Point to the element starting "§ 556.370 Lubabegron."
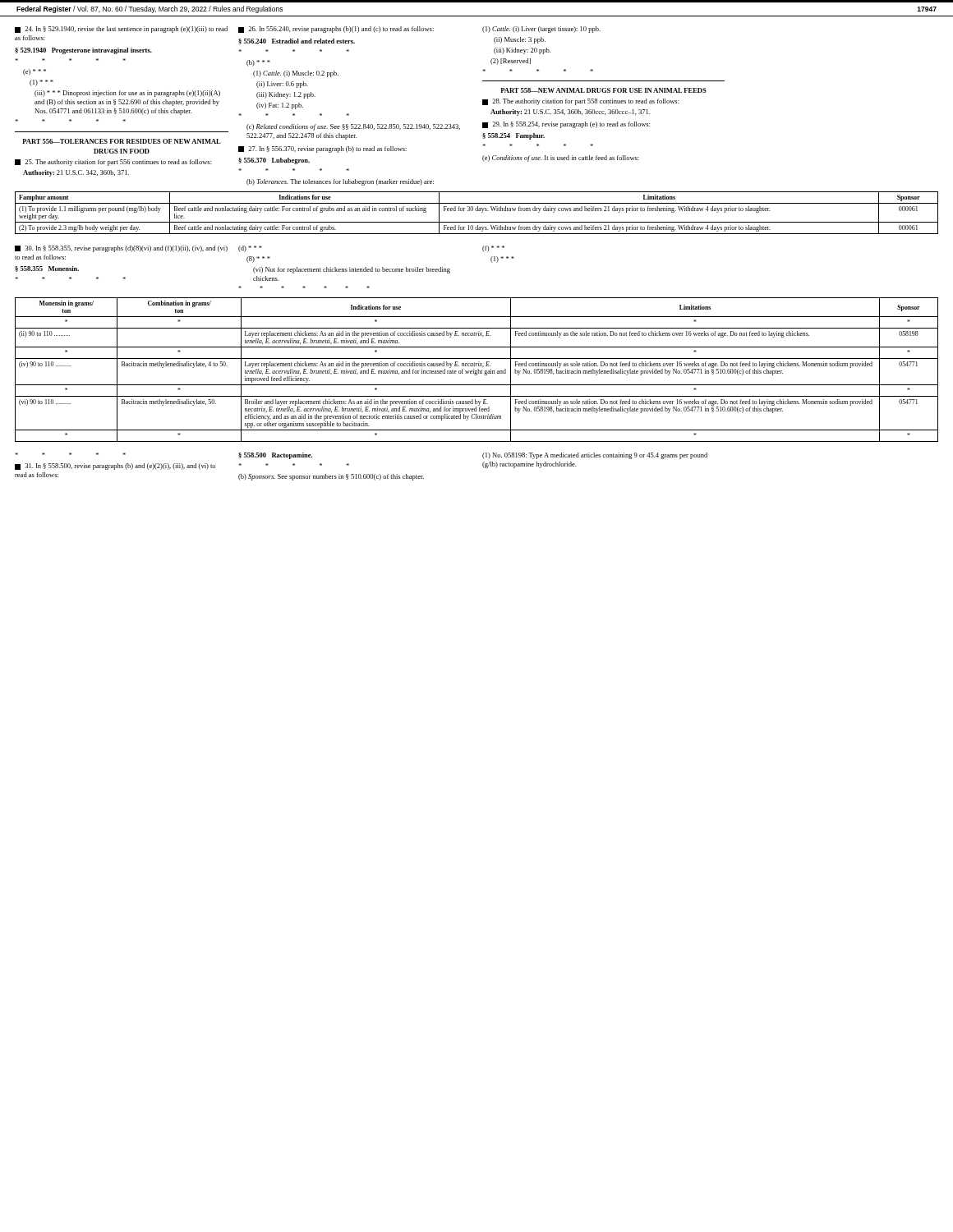953x1232 pixels. 355,160
